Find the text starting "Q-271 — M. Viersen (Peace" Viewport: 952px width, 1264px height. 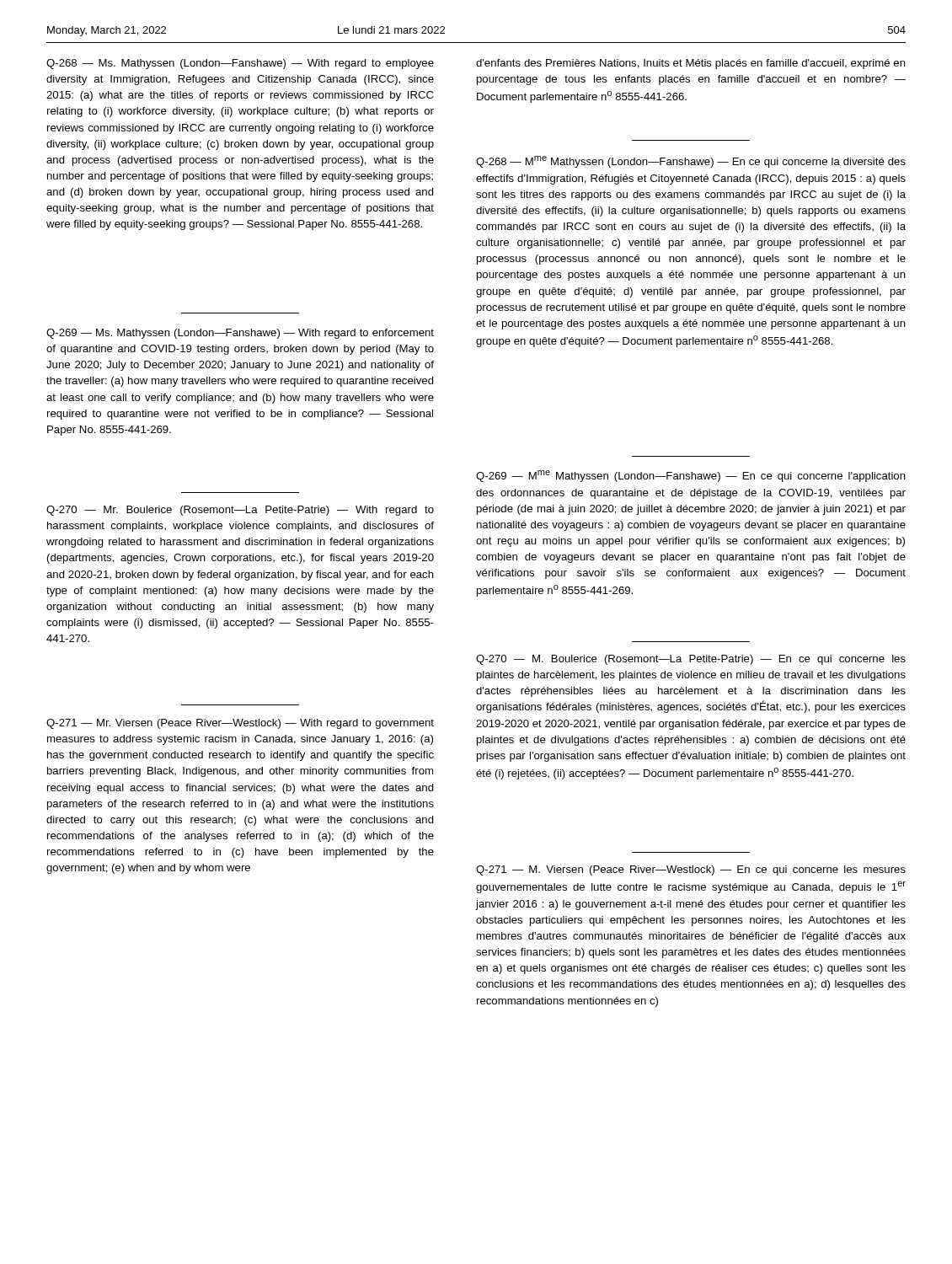691,935
